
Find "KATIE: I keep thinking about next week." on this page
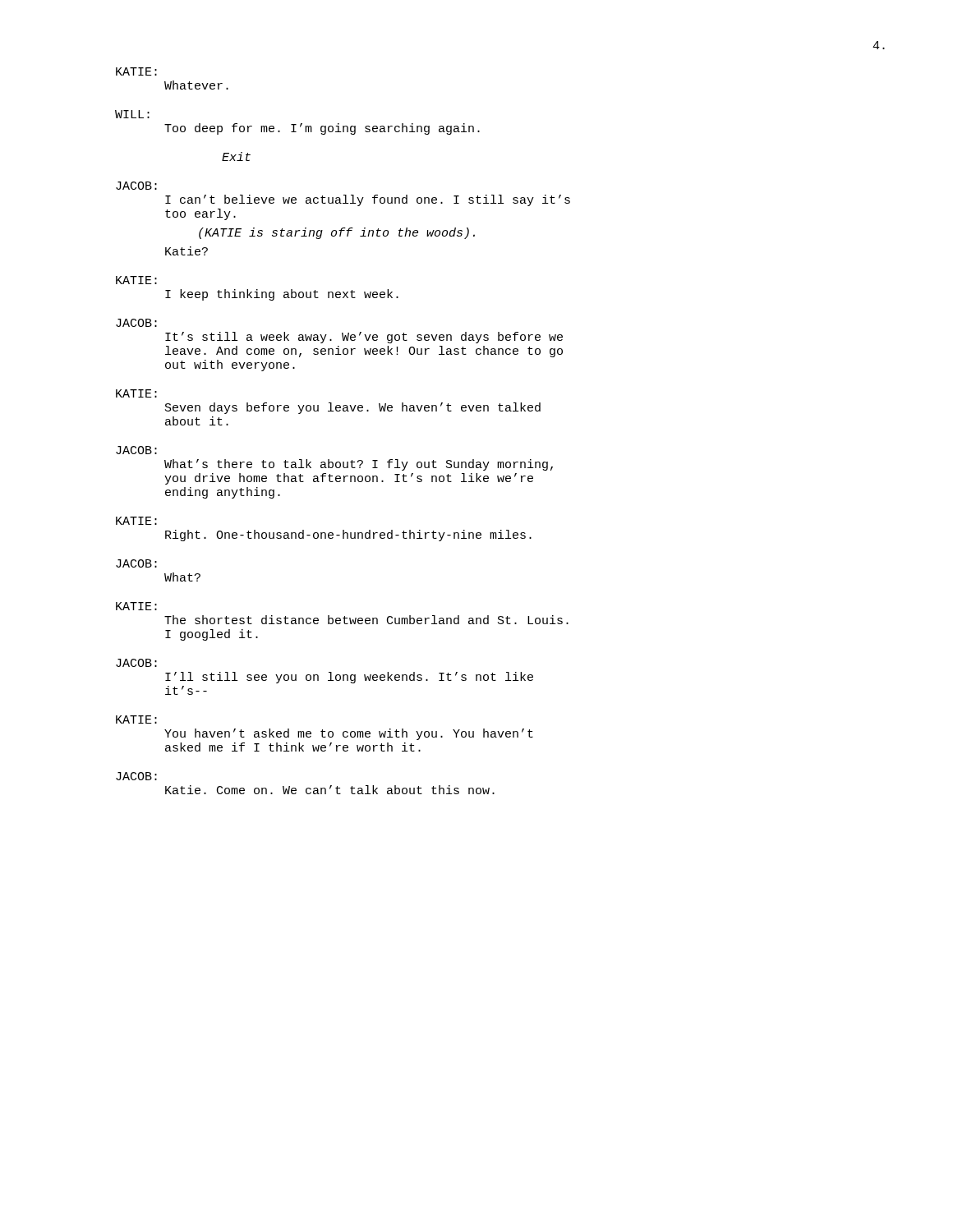tap(136, 280)
